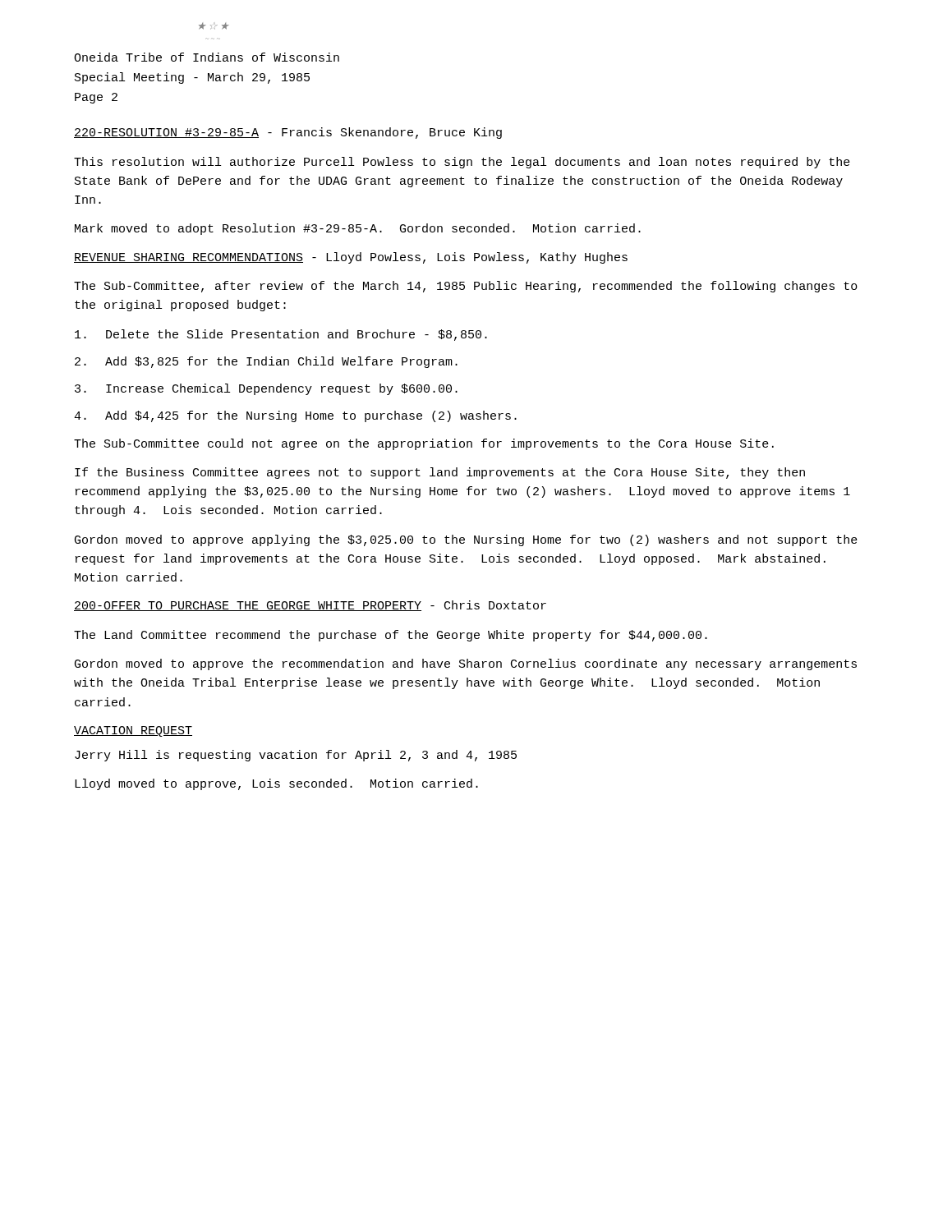Locate the passage starting "The Sub-Committee could not agree on the"
This screenshot has width=952, height=1232.
[x=425, y=444]
